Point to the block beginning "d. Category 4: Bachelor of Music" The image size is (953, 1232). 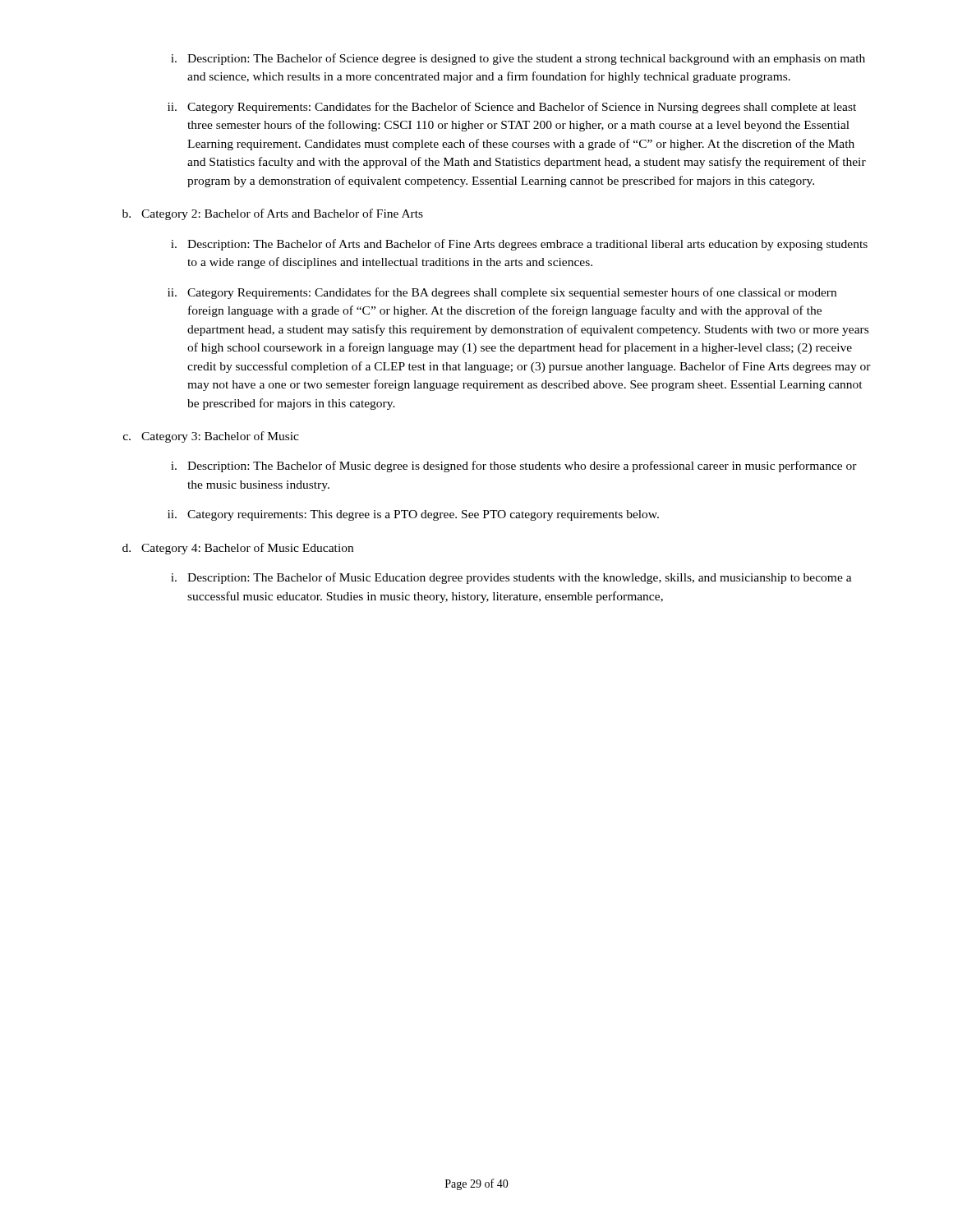click(x=238, y=549)
